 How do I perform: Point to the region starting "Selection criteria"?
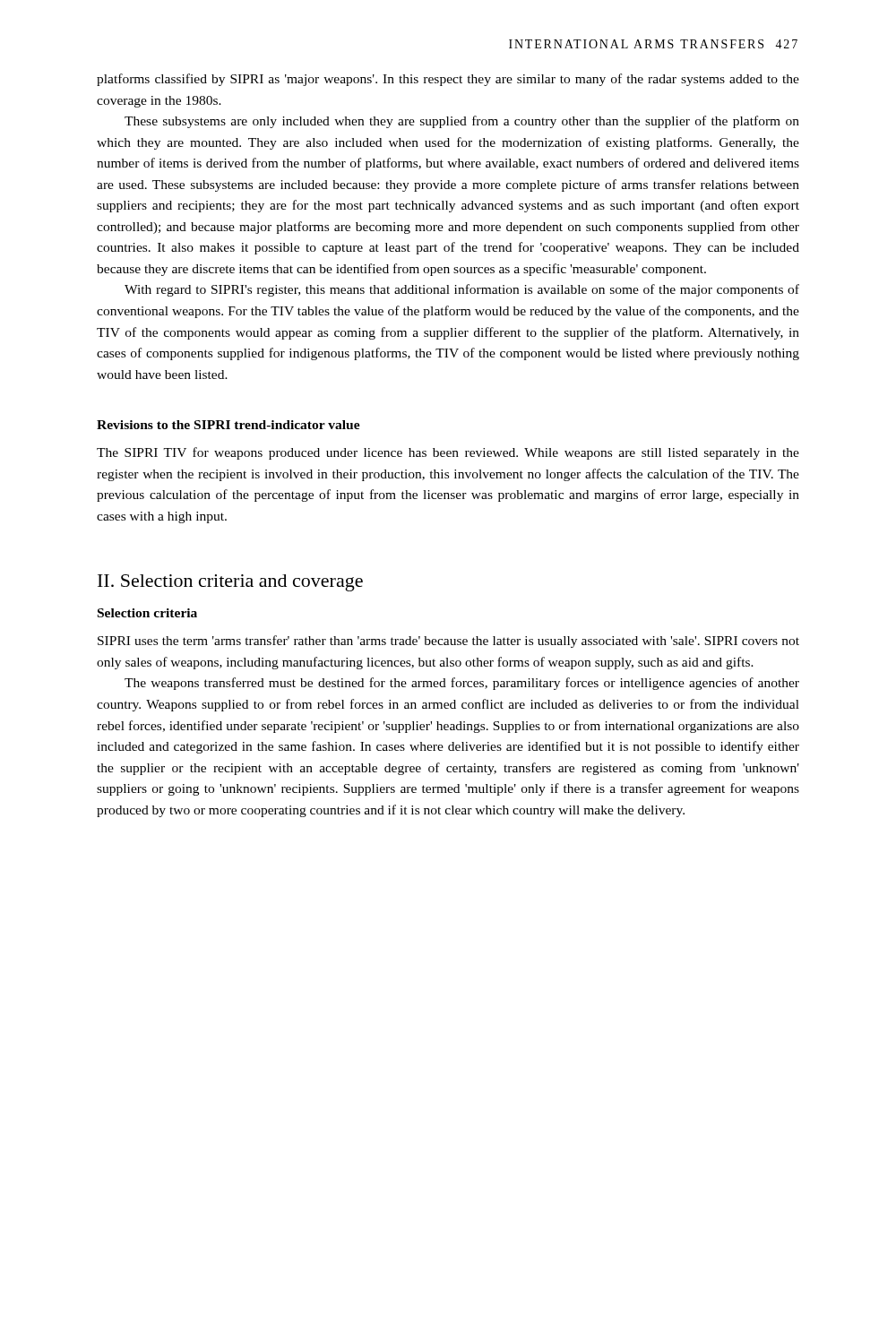[x=147, y=613]
